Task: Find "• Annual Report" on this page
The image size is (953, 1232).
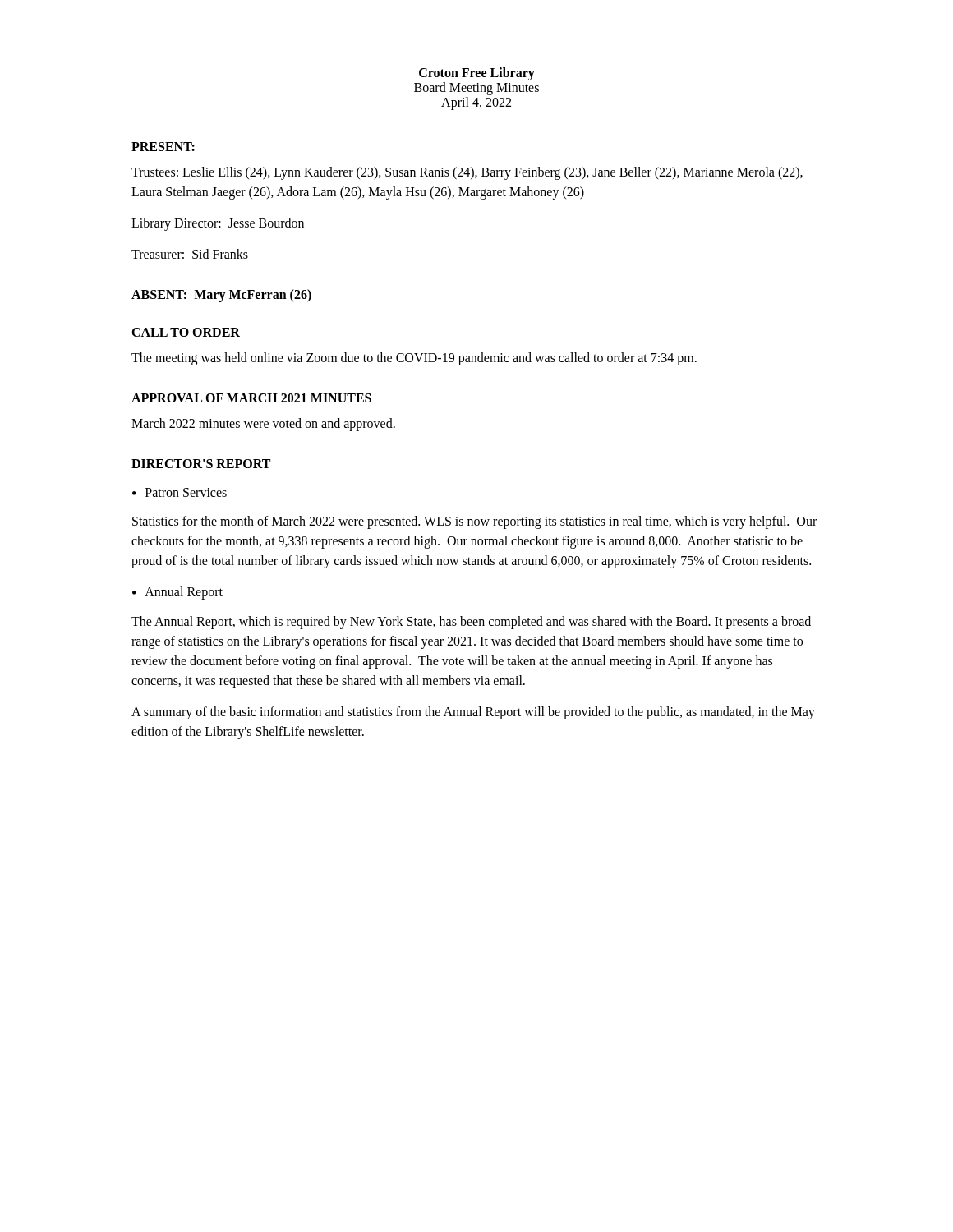Action: (177, 593)
